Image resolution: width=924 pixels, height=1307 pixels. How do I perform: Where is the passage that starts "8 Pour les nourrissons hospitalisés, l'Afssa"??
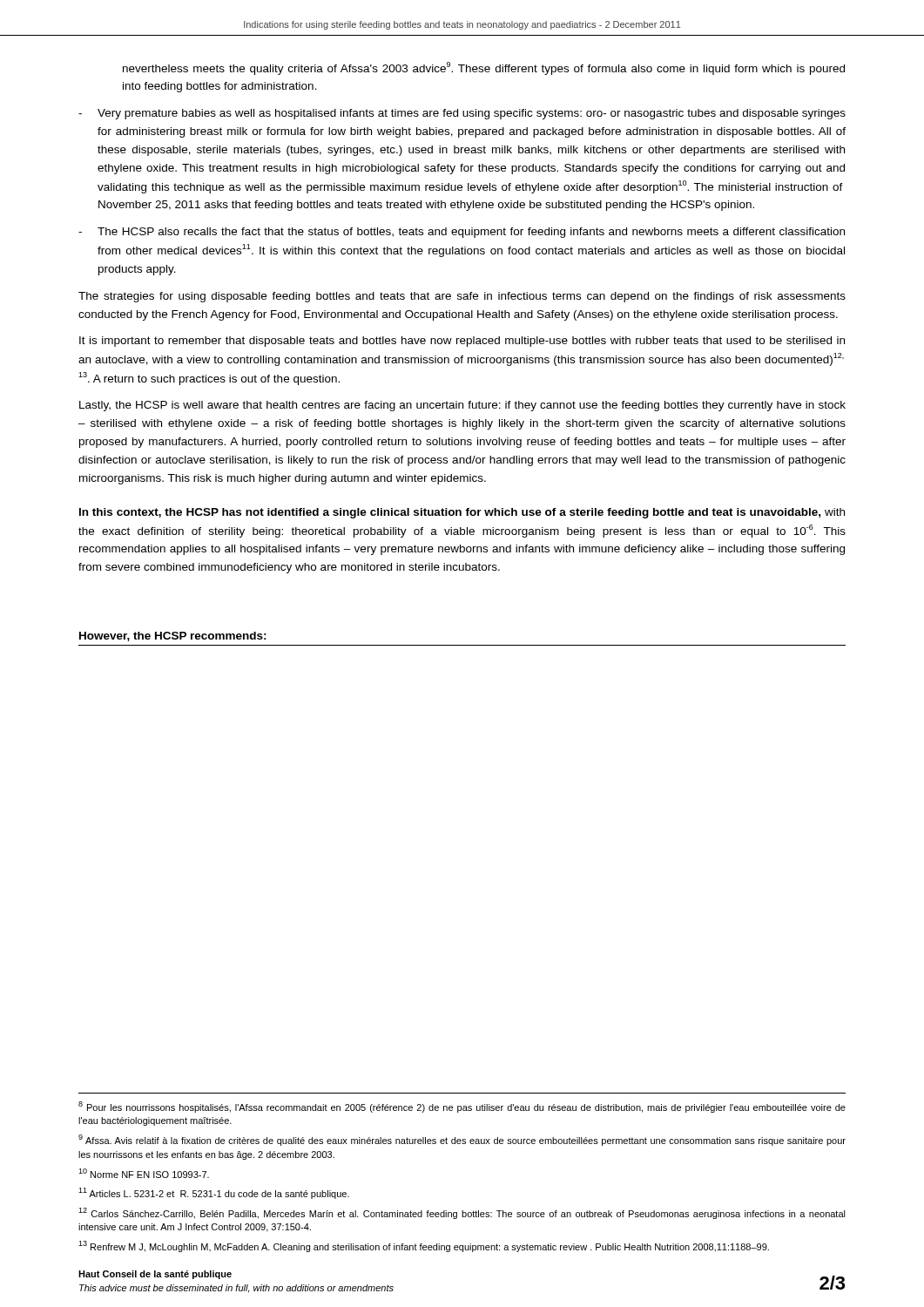462,1113
